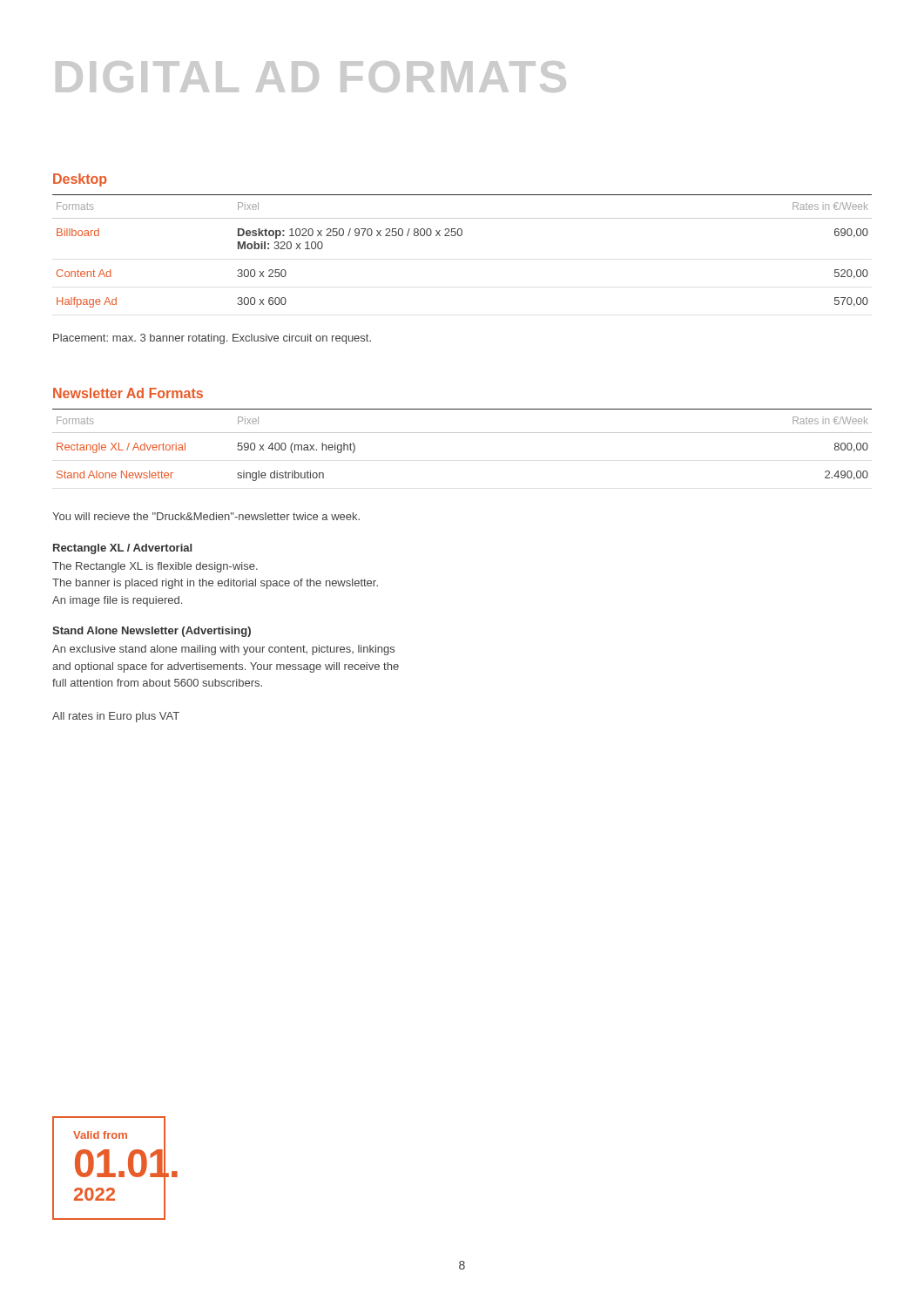Find "Newsletter Ad Formats" on this page
The height and width of the screenshot is (1307, 924).
tap(128, 393)
